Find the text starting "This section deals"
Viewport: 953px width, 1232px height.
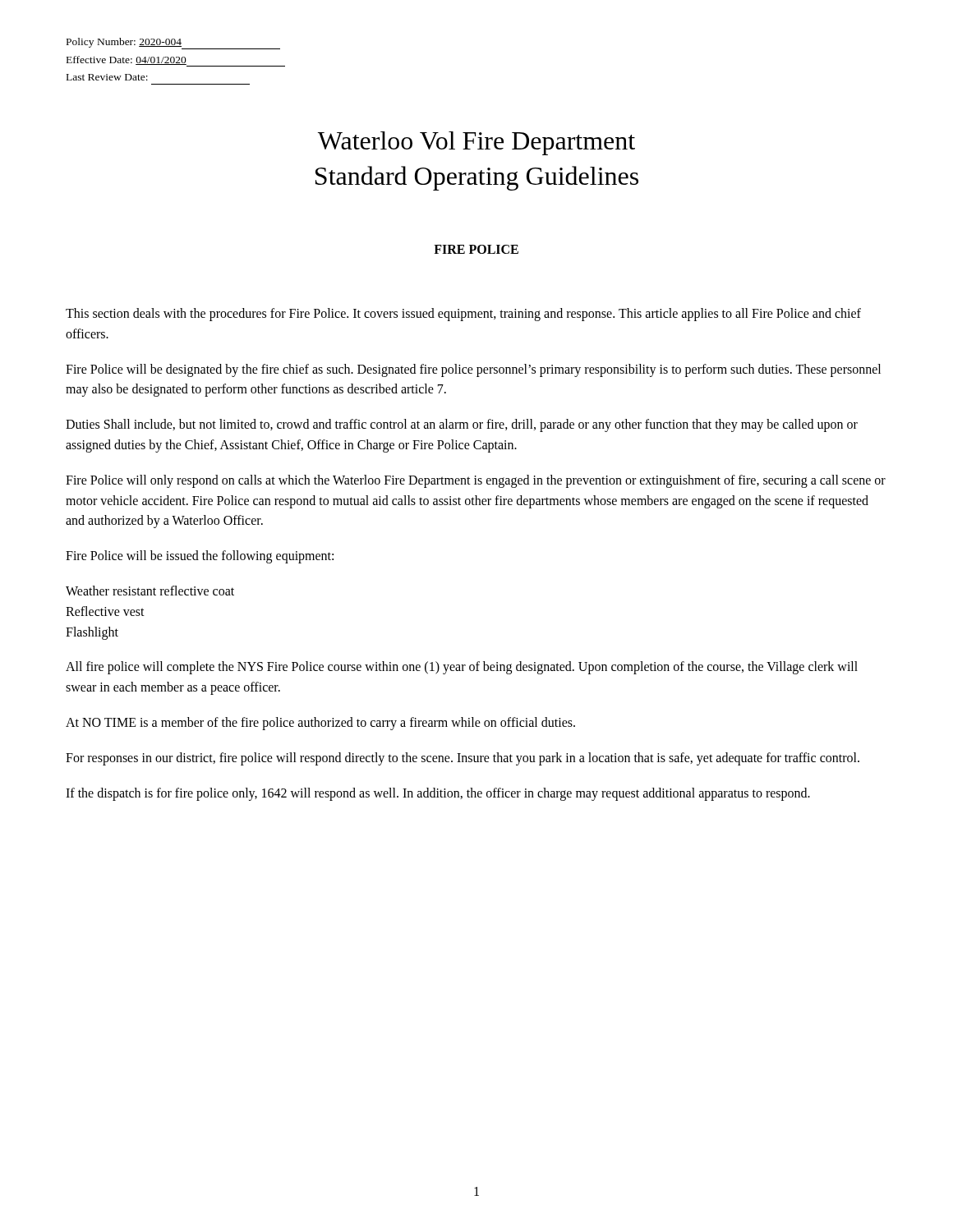476,324
